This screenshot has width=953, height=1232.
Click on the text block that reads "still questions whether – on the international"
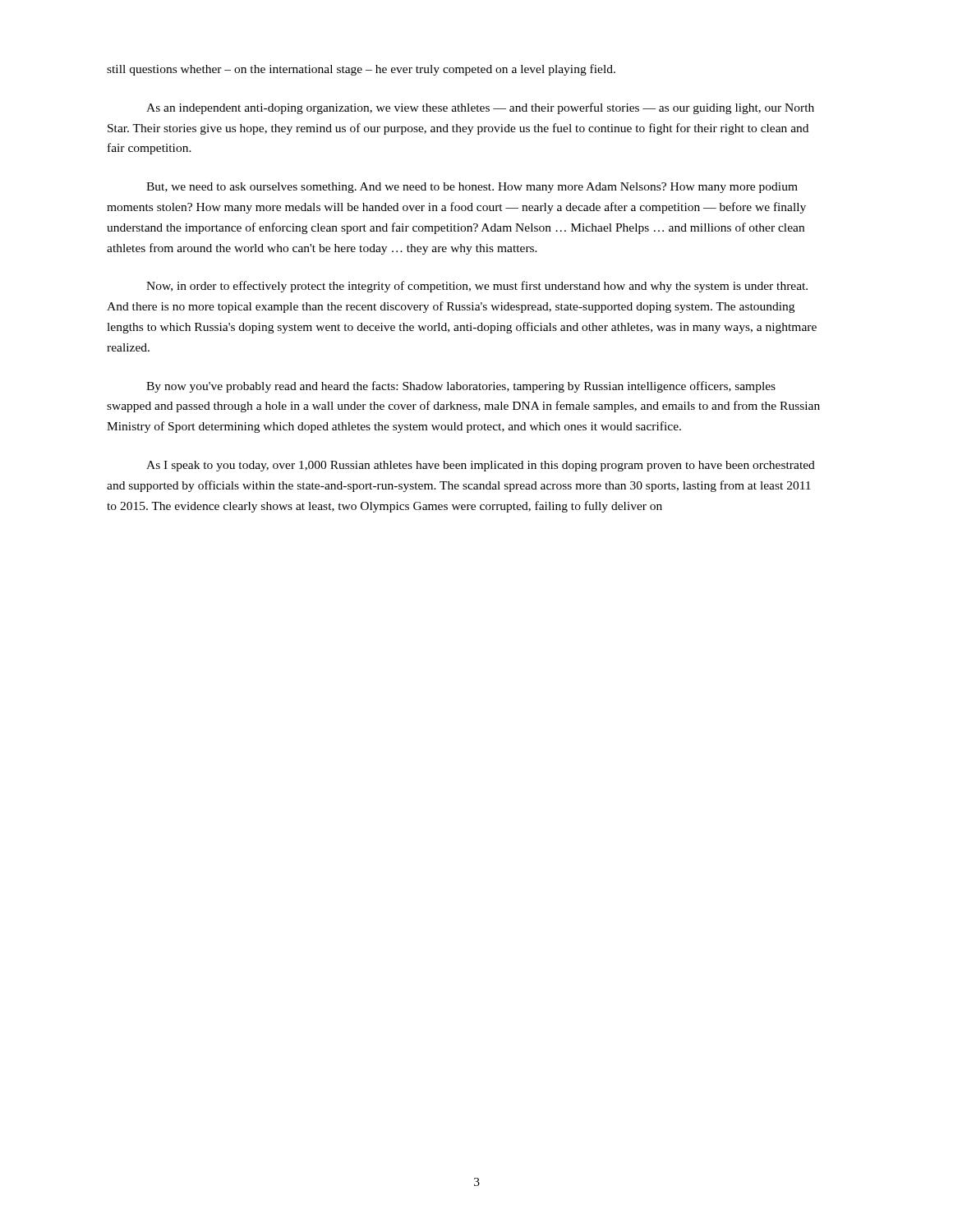coord(361,69)
